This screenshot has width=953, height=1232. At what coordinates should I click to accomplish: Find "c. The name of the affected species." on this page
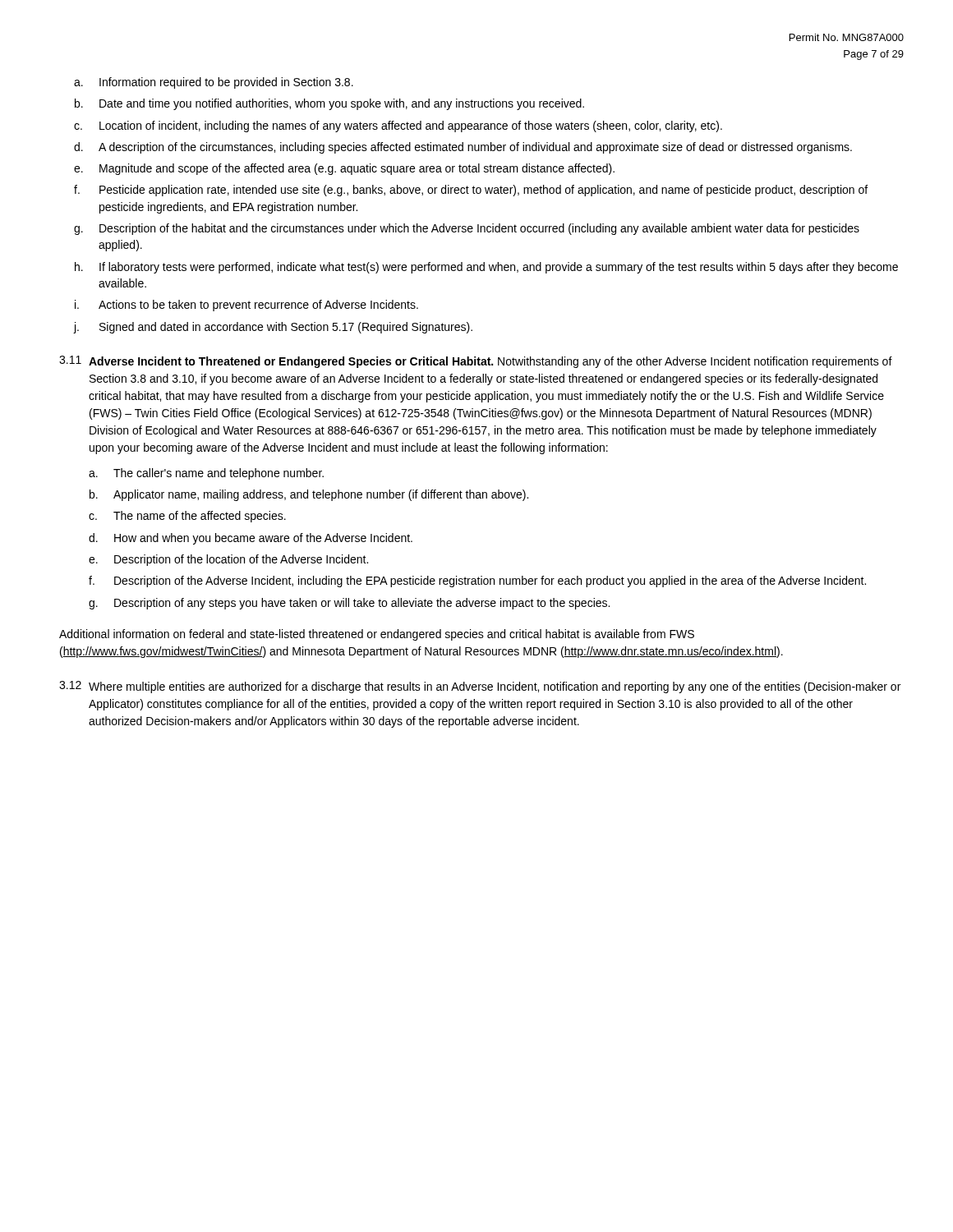point(187,517)
